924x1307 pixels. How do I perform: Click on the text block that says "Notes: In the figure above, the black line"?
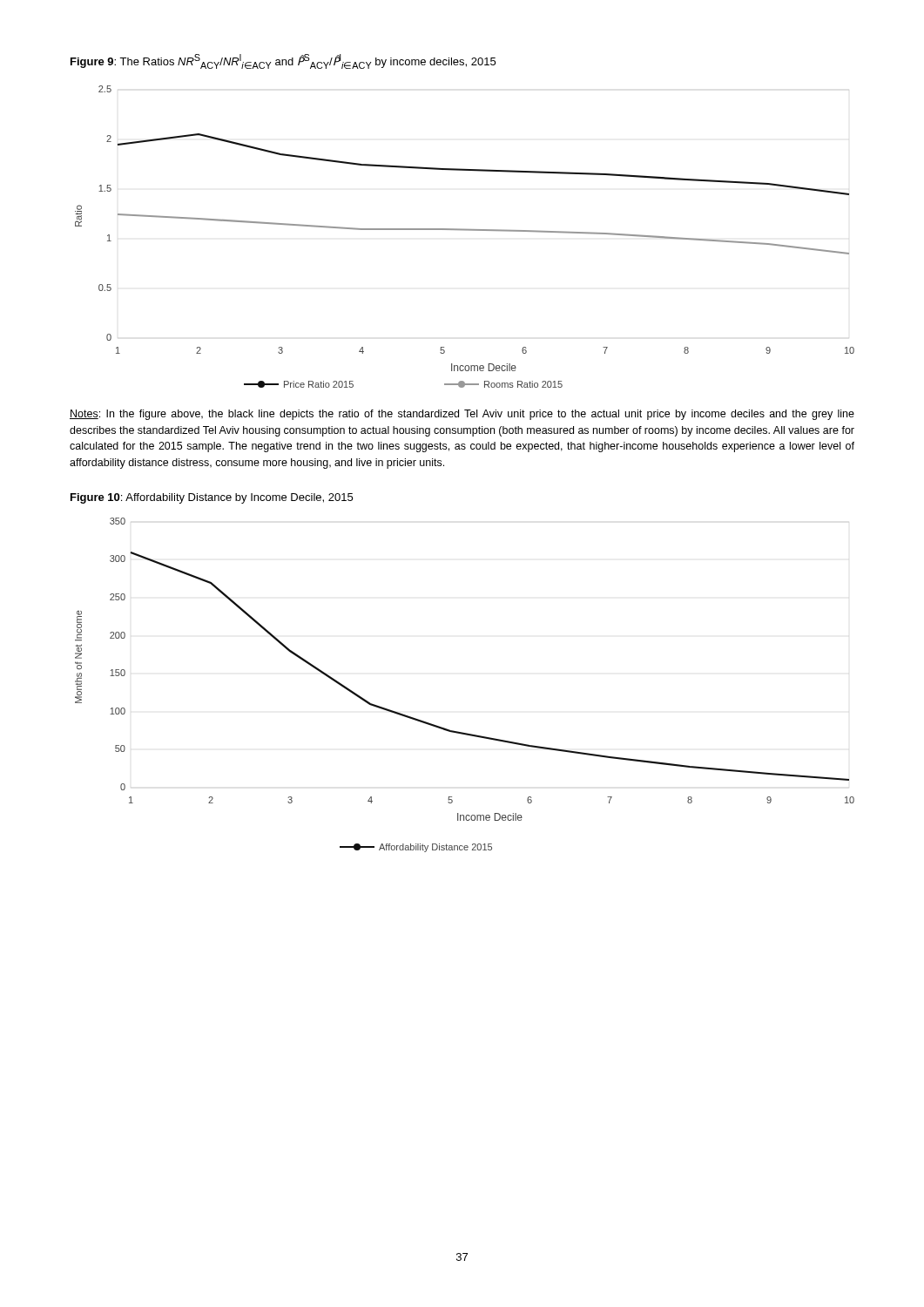[x=462, y=438]
